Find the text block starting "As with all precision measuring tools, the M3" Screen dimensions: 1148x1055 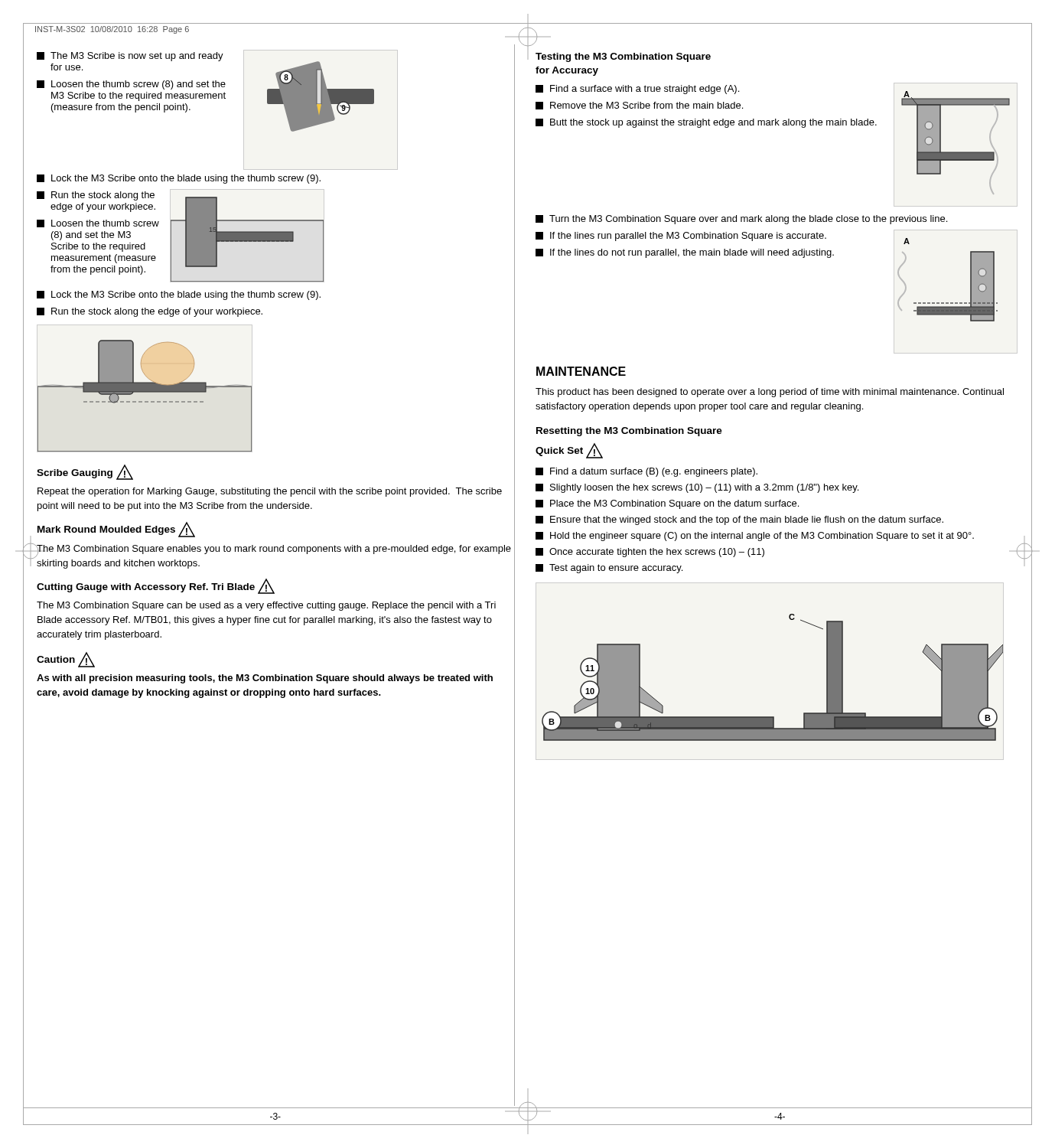click(265, 685)
